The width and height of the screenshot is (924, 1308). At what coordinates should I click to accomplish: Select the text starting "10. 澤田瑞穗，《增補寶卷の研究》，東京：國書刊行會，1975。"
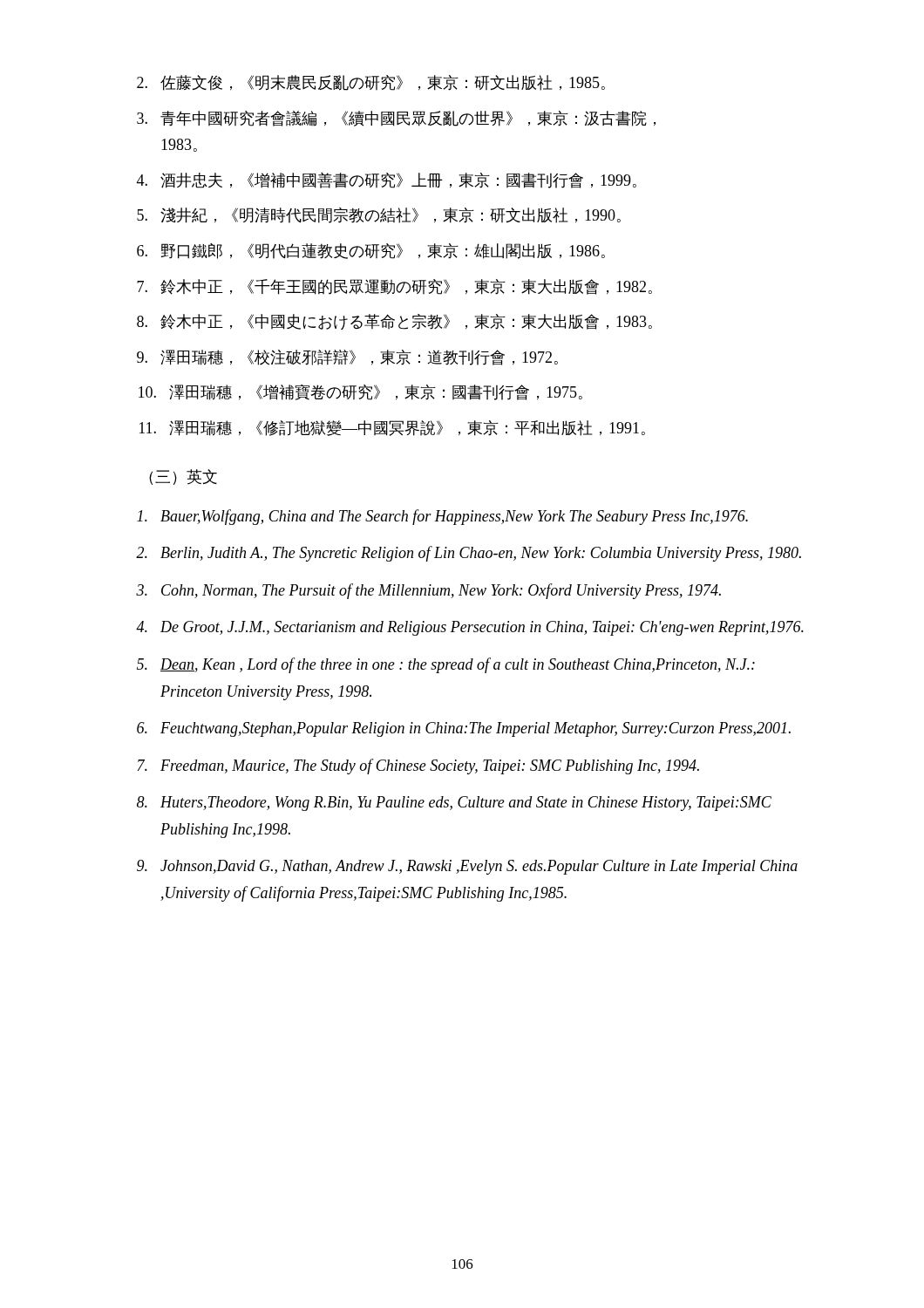[462, 393]
